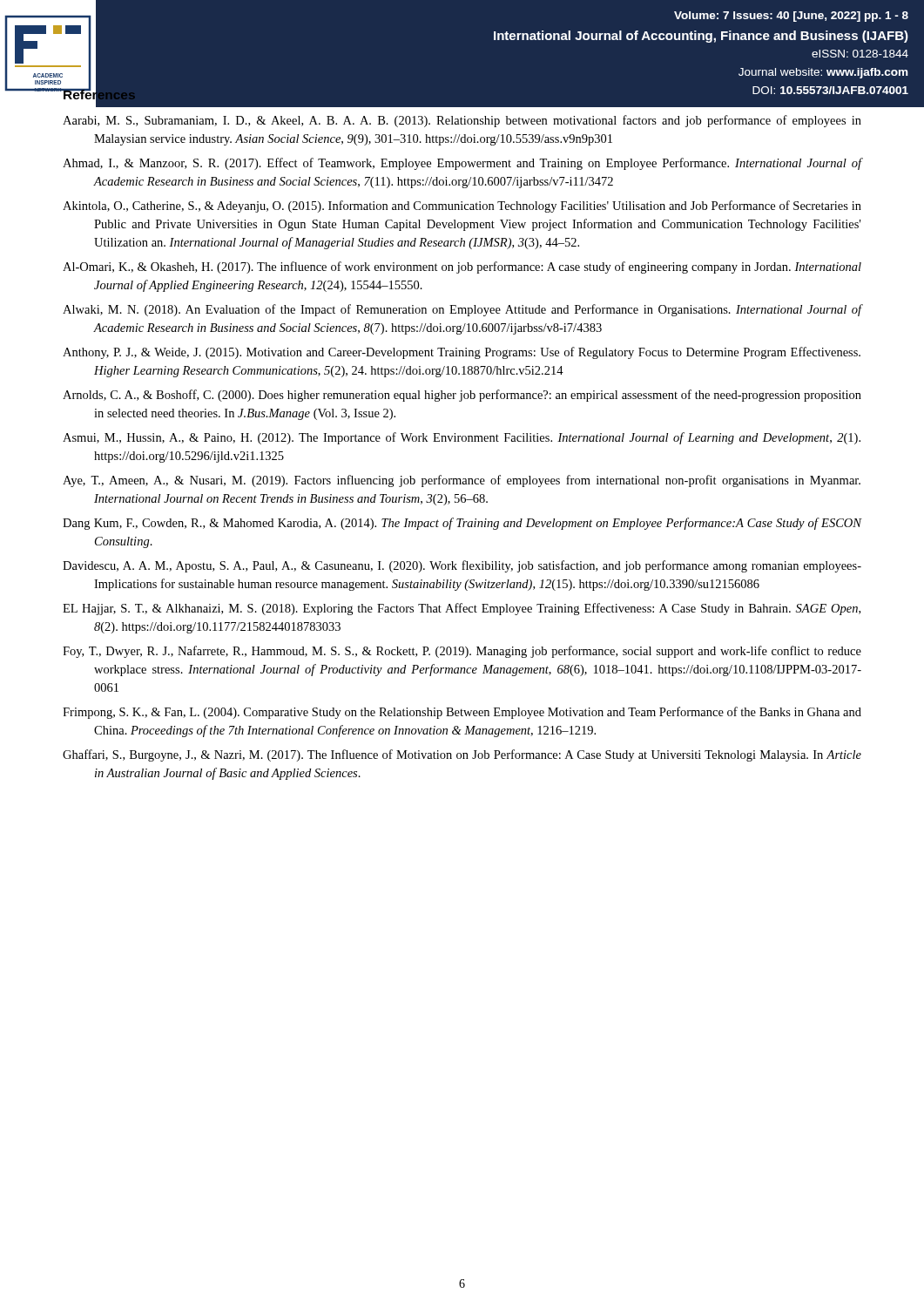The height and width of the screenshot is (1307, 924).
Task: Locate the text block starting "EL Hajjar, S. T., &"
Action: coord(462,618)
